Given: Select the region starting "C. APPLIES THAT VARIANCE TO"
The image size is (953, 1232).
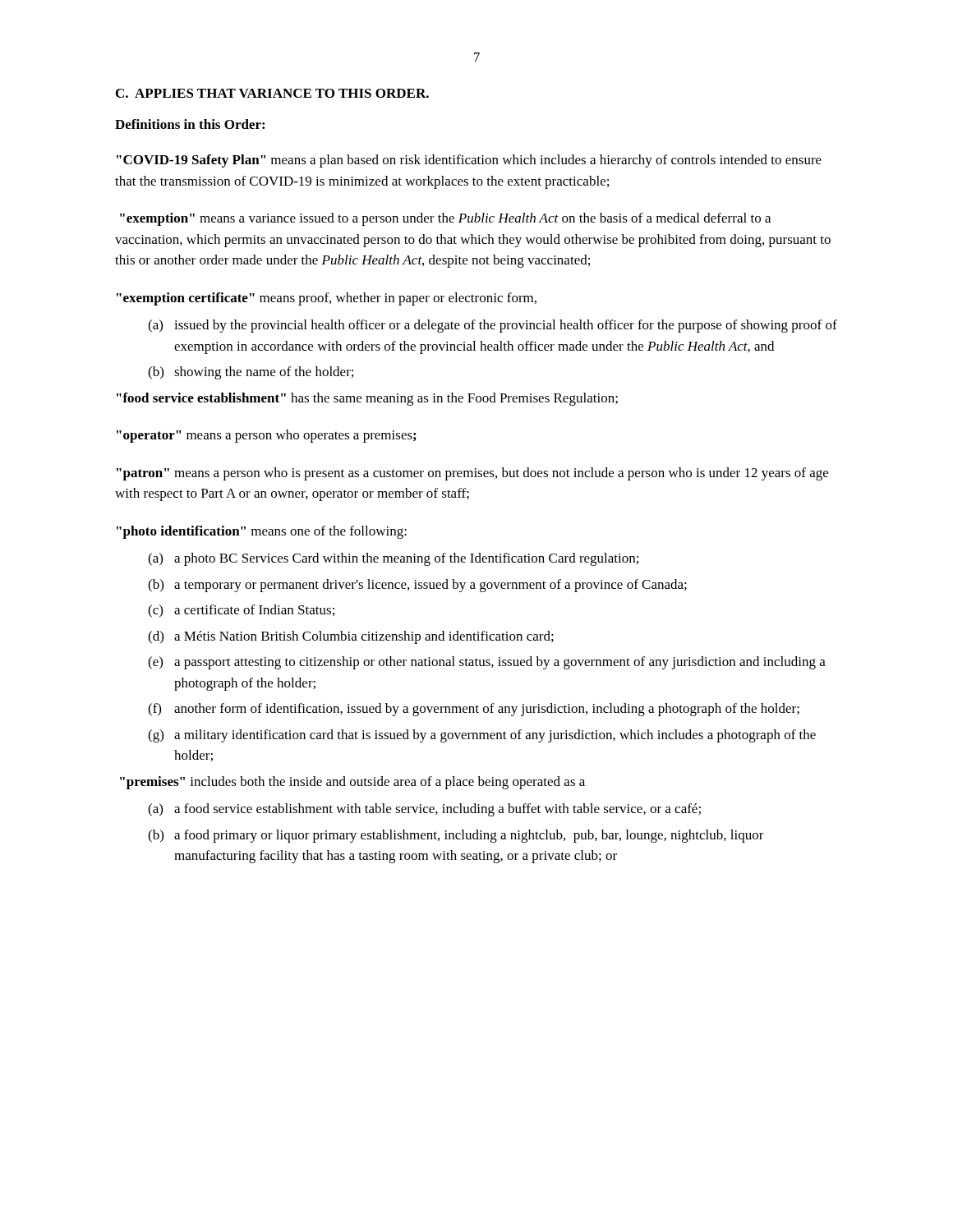Looking at the screenshot, I should 272,93.
